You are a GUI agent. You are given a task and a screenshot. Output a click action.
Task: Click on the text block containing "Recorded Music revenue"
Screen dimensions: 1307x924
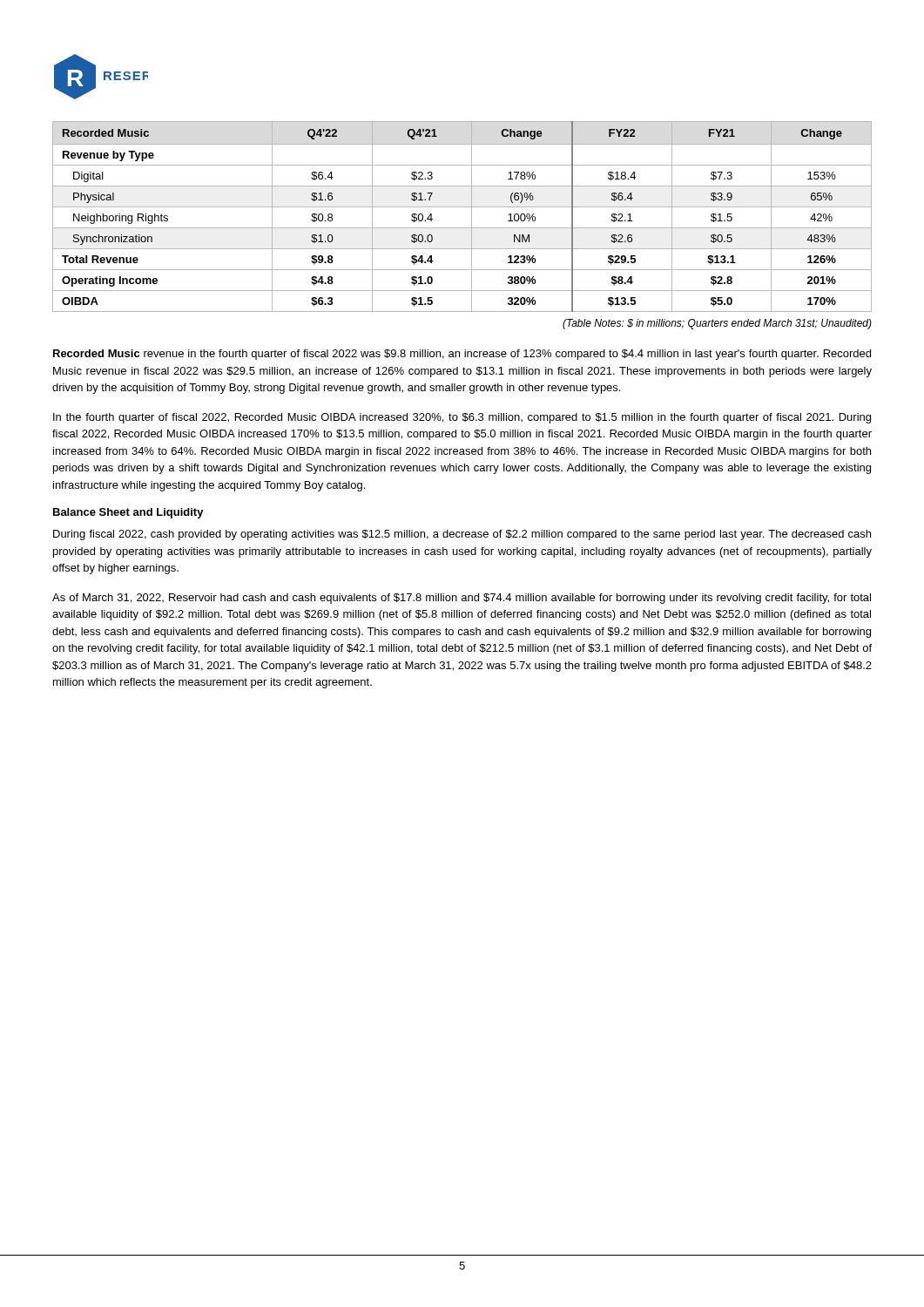(462, 370)
